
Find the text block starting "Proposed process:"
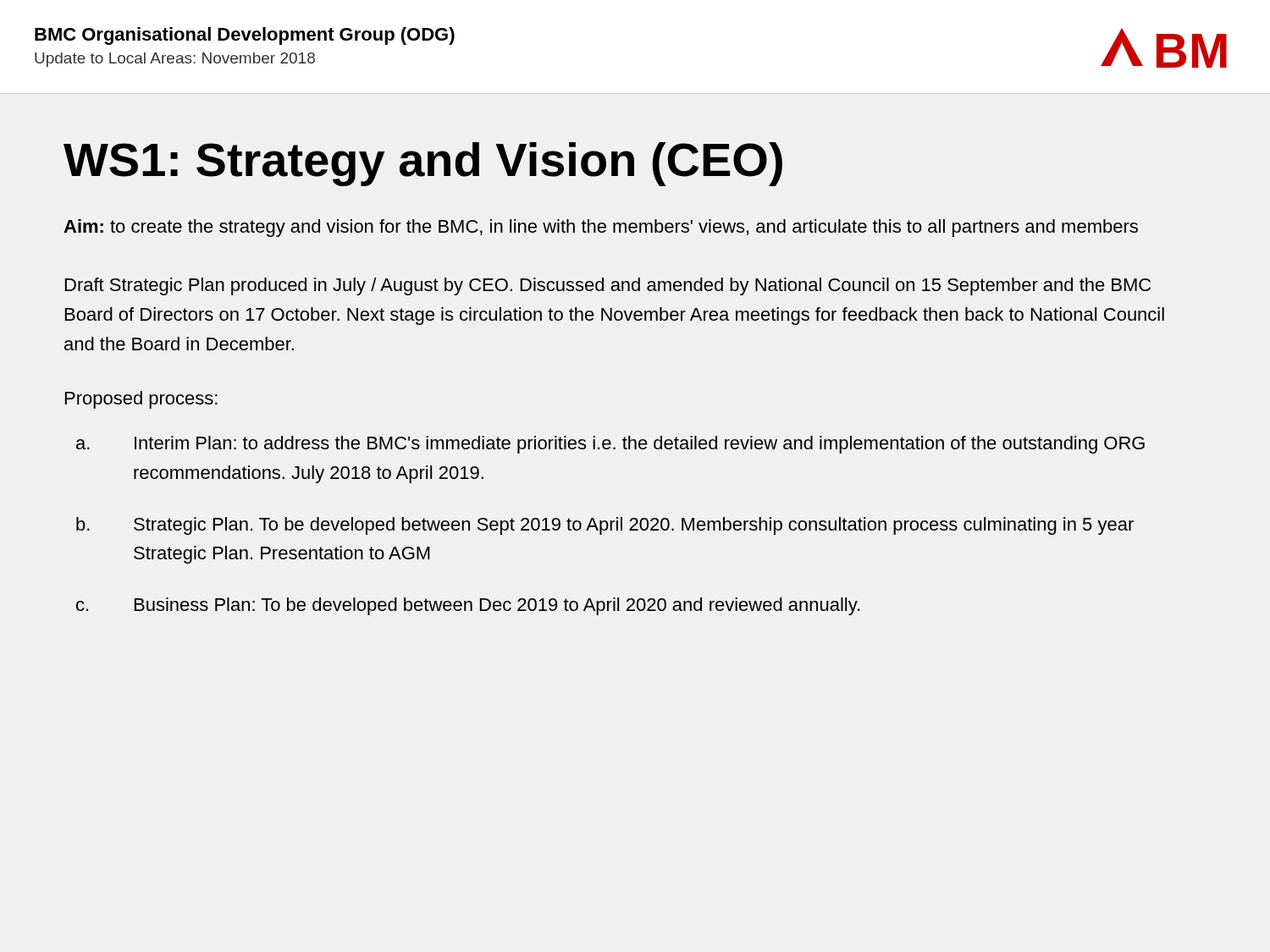pos(141,399)
